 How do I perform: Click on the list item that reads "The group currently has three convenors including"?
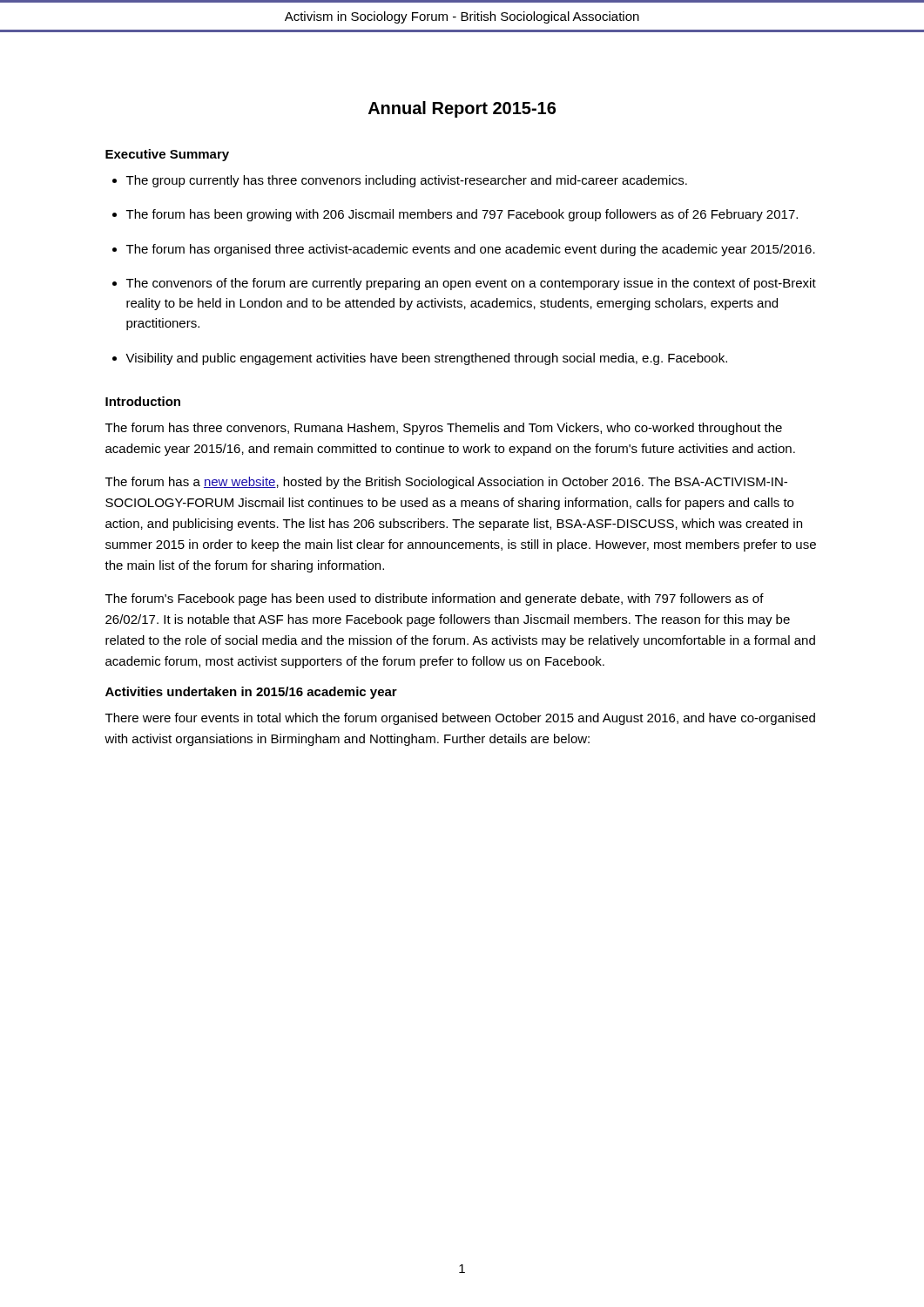407,180
